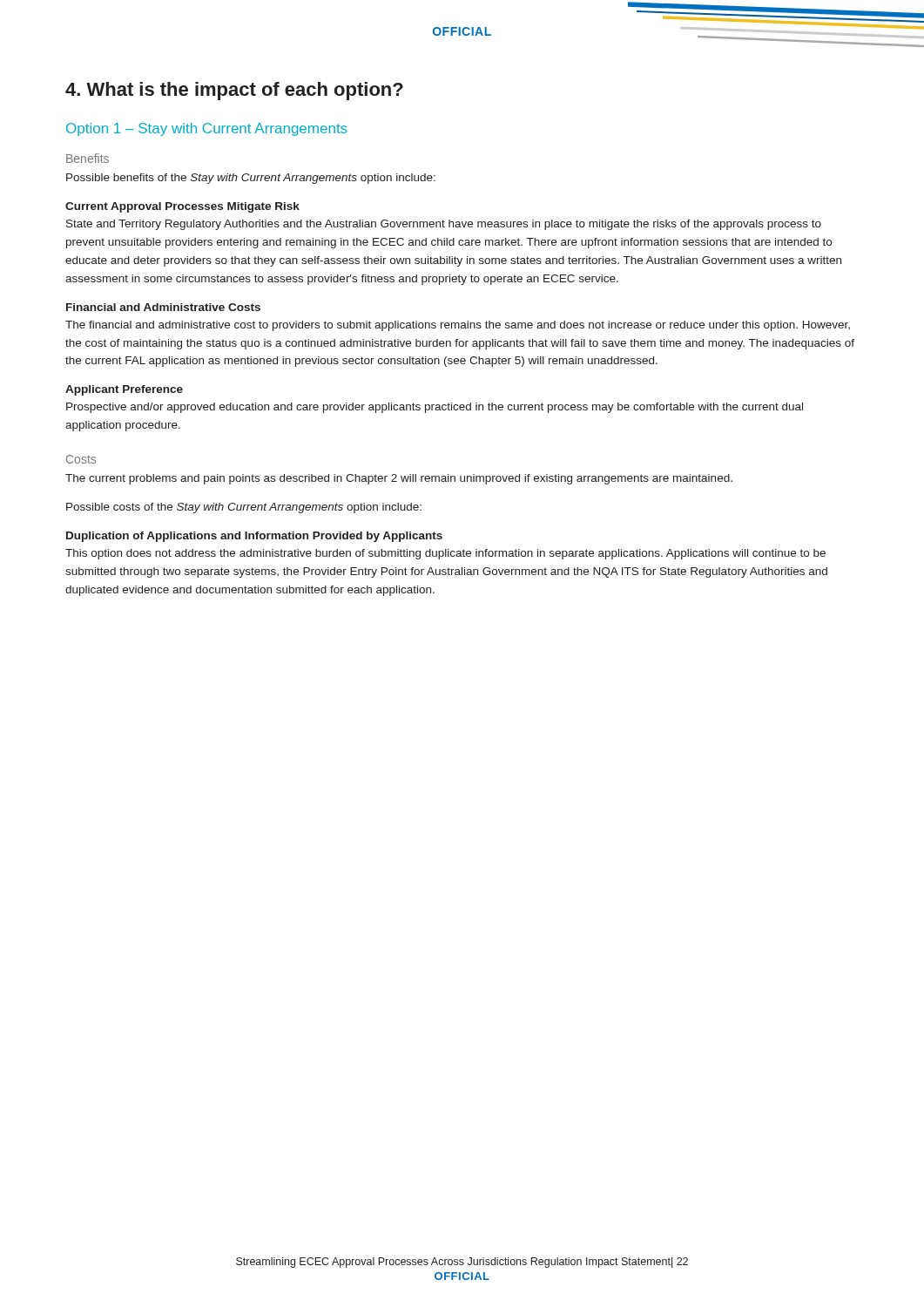Find "Applicant Preference" on this page
This screenshot has height=1307, width=924.
pos(124,390)
